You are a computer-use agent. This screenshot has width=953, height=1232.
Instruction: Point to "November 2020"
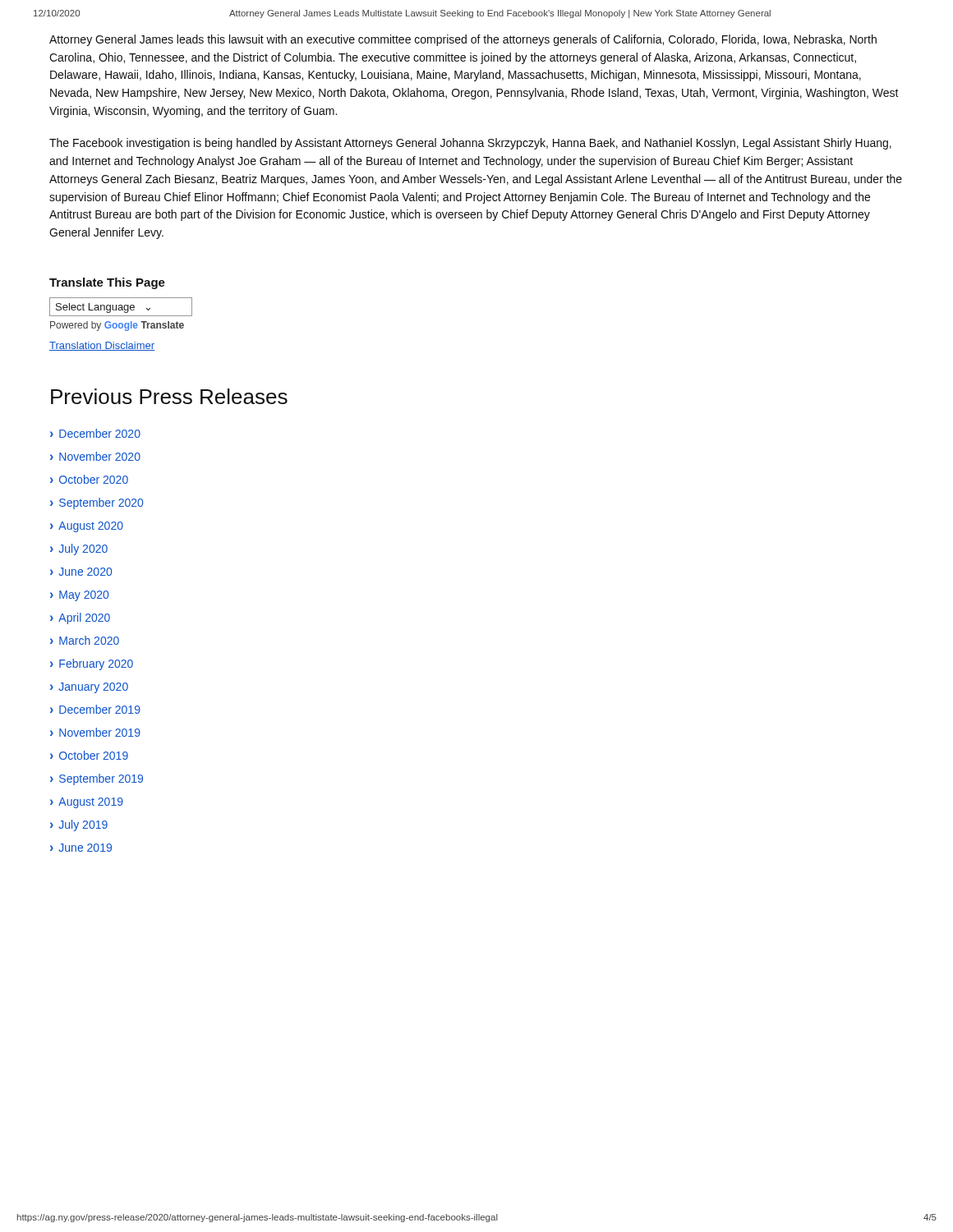(100, 456)
